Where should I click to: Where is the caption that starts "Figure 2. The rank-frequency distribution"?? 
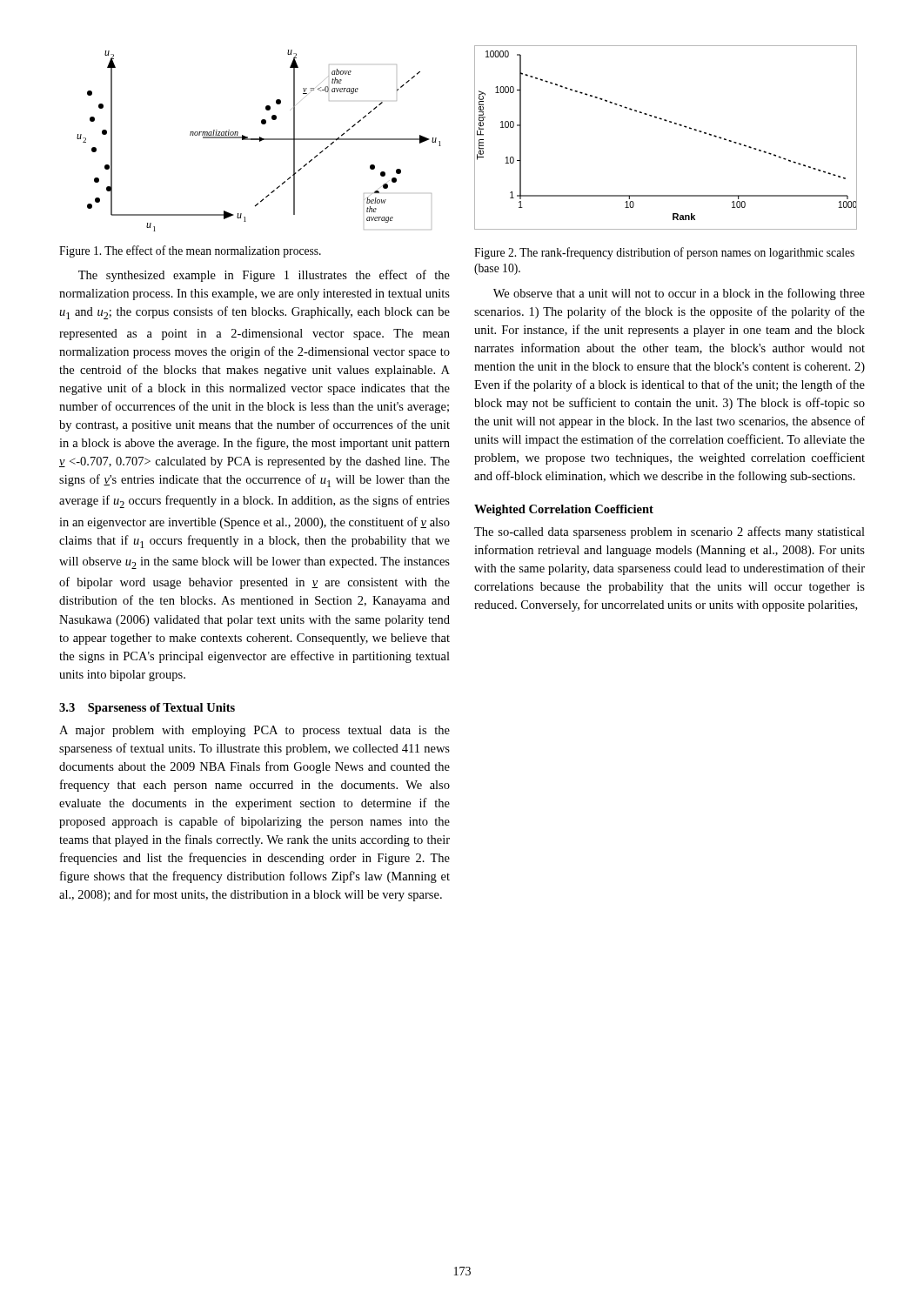pos(664,261)
